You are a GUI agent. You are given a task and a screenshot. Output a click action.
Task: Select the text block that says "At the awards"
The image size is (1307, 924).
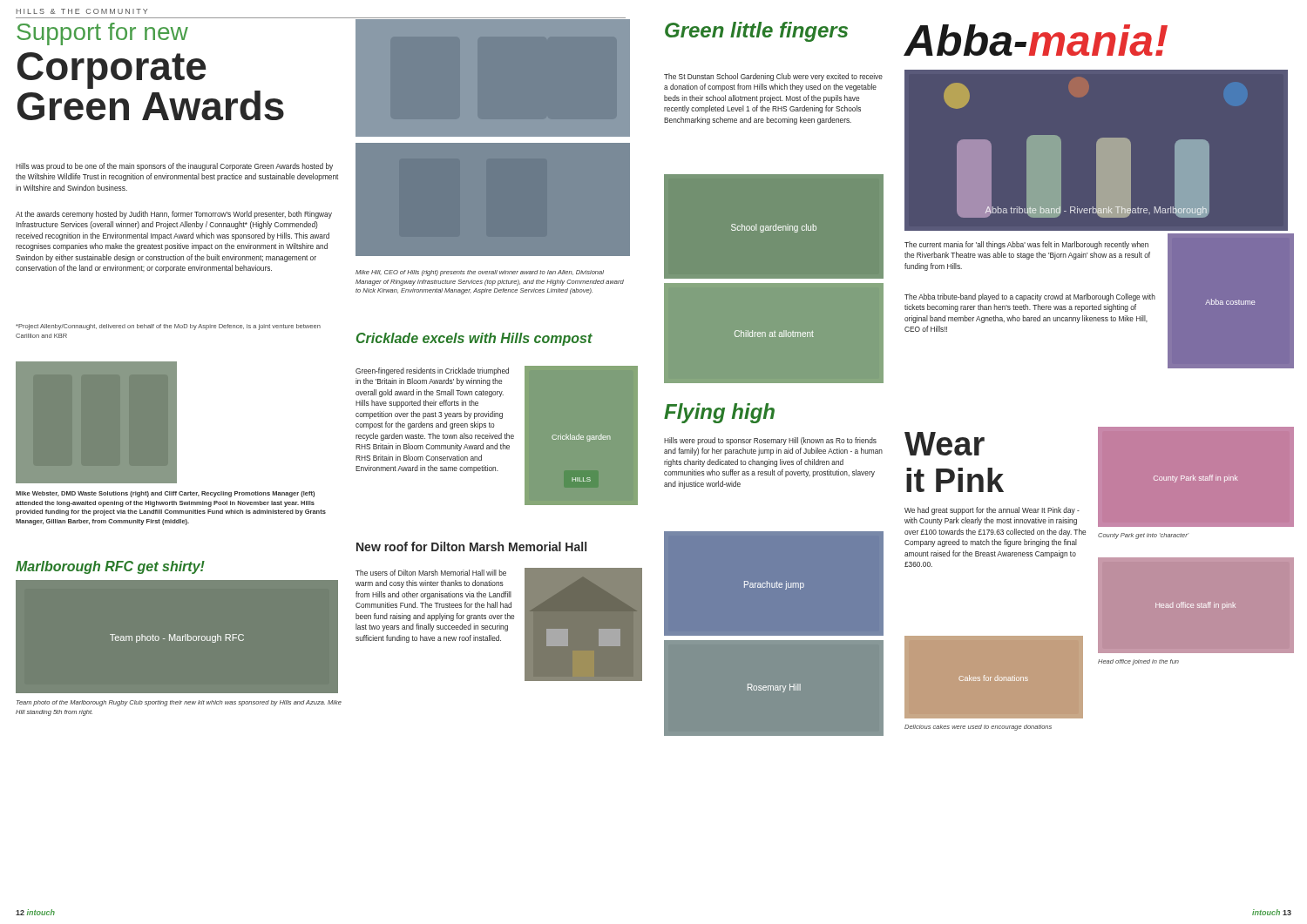pyautogui.click(x=174, y=241)
